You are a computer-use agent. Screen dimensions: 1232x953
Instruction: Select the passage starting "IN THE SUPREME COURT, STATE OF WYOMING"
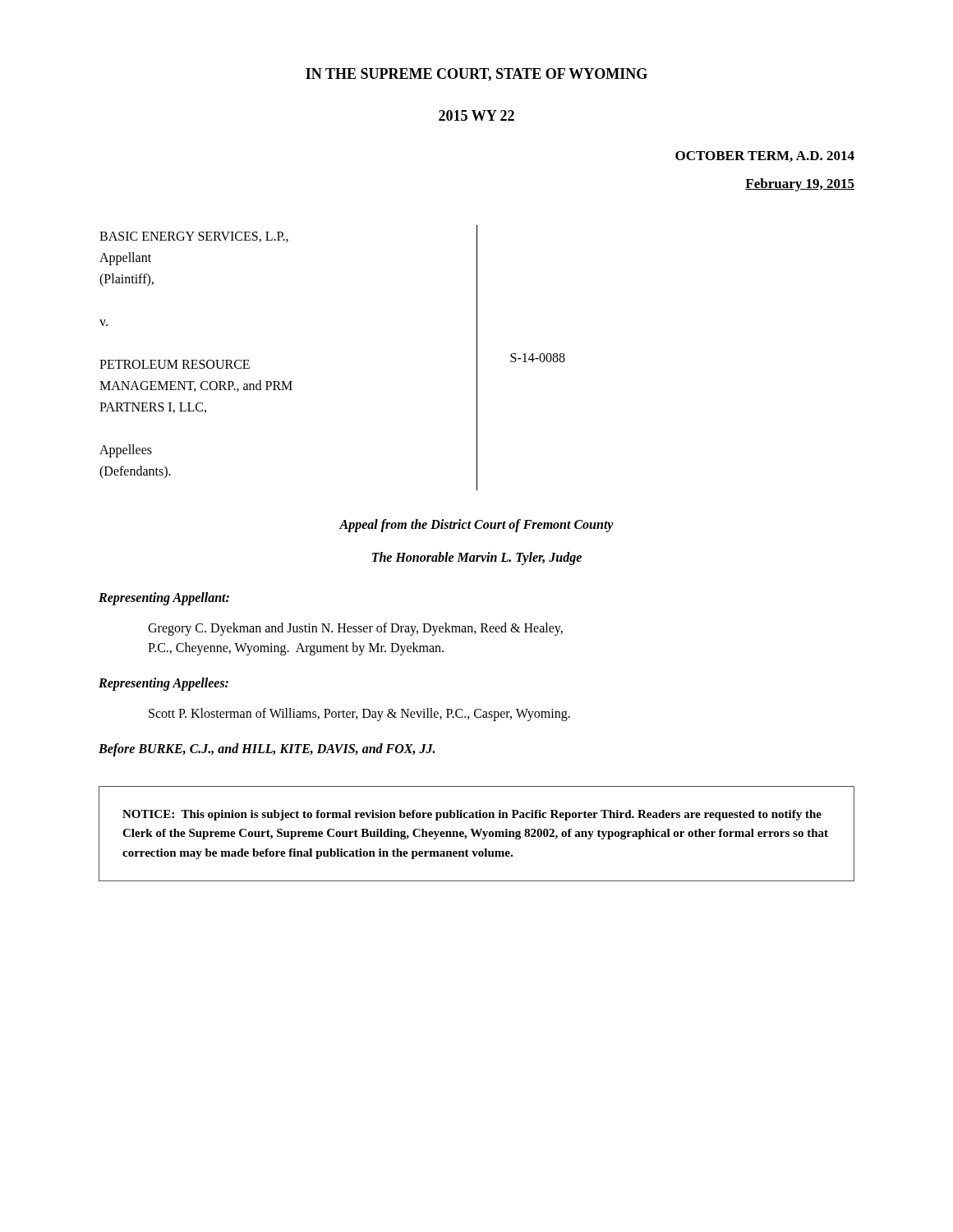coord(476,74)
